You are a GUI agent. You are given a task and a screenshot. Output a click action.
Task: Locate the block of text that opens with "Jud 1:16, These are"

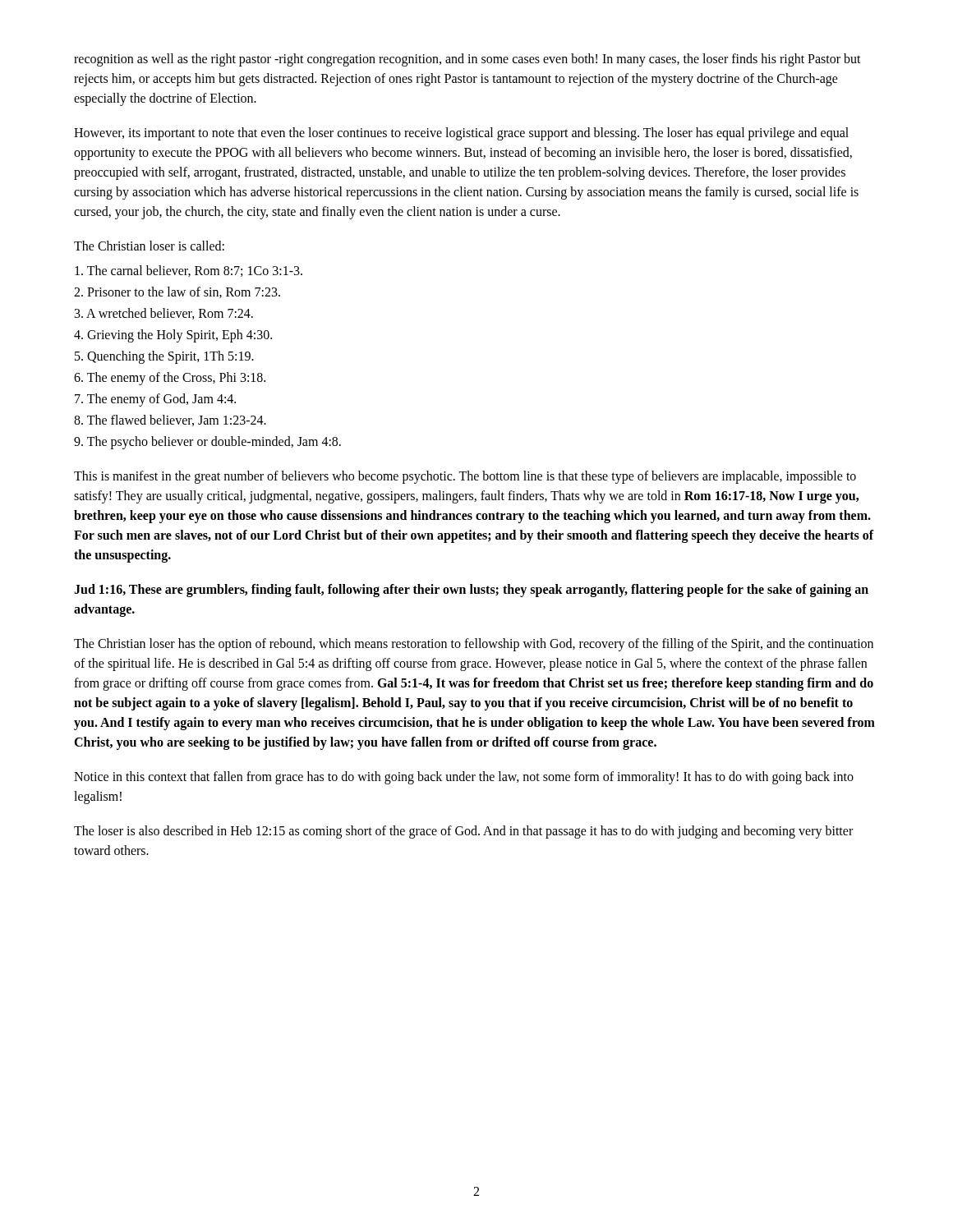471,599
